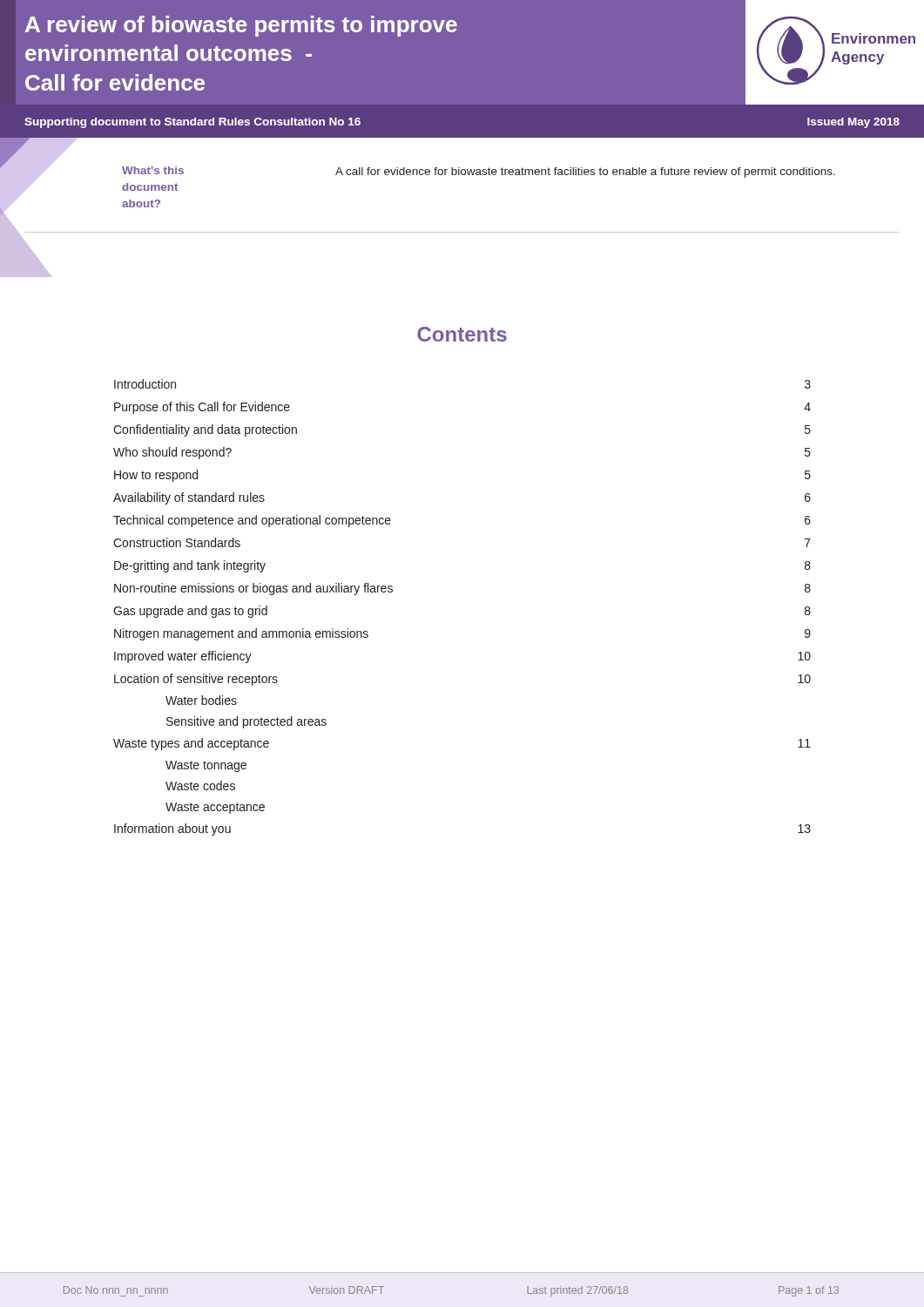Find the element starting "Confidentiality and data protection5"
This screenshot has width=924, height=1307.
coord(199,430)
